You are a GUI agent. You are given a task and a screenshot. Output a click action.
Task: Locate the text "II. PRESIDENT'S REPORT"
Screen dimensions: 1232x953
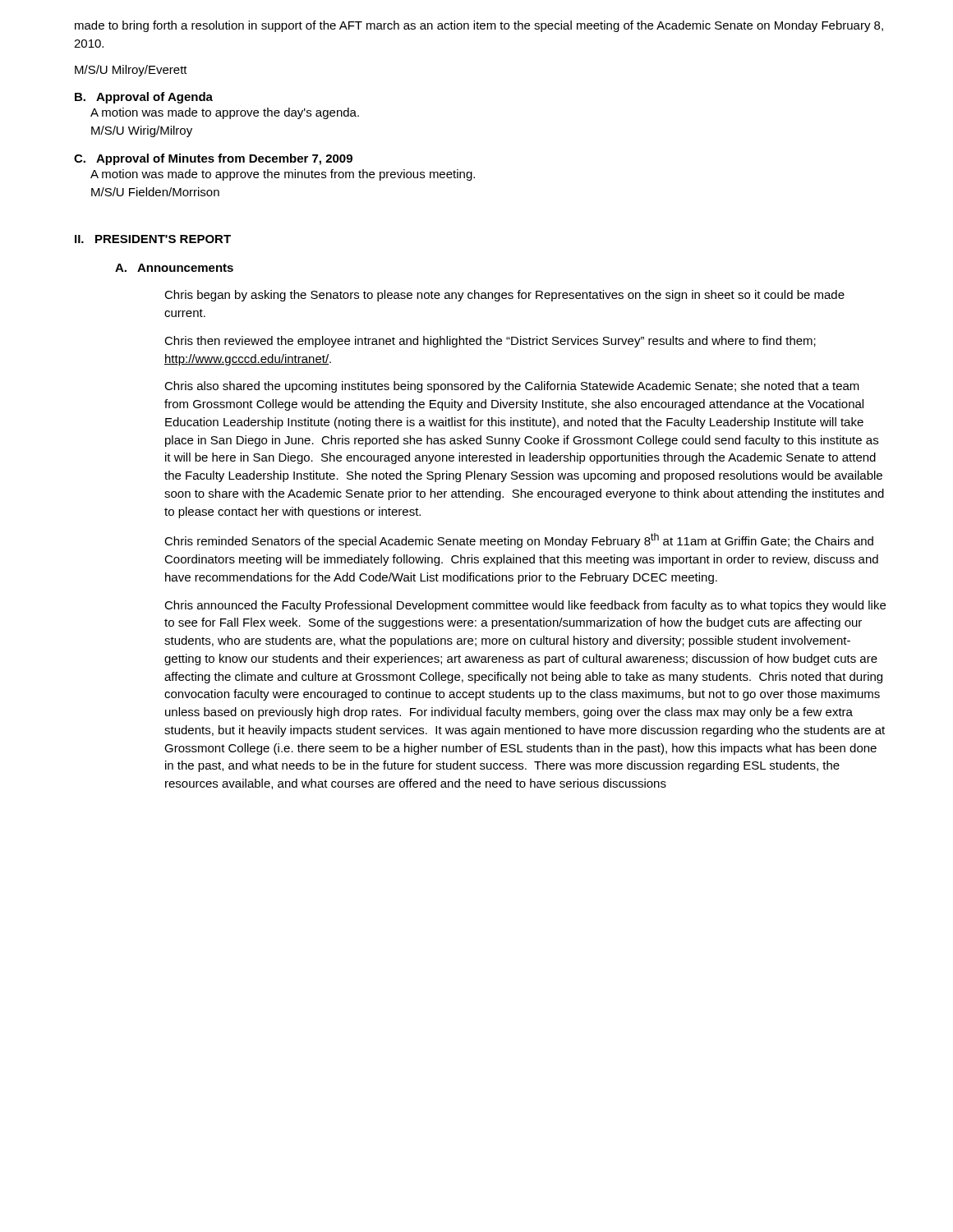tap(152, 239)
